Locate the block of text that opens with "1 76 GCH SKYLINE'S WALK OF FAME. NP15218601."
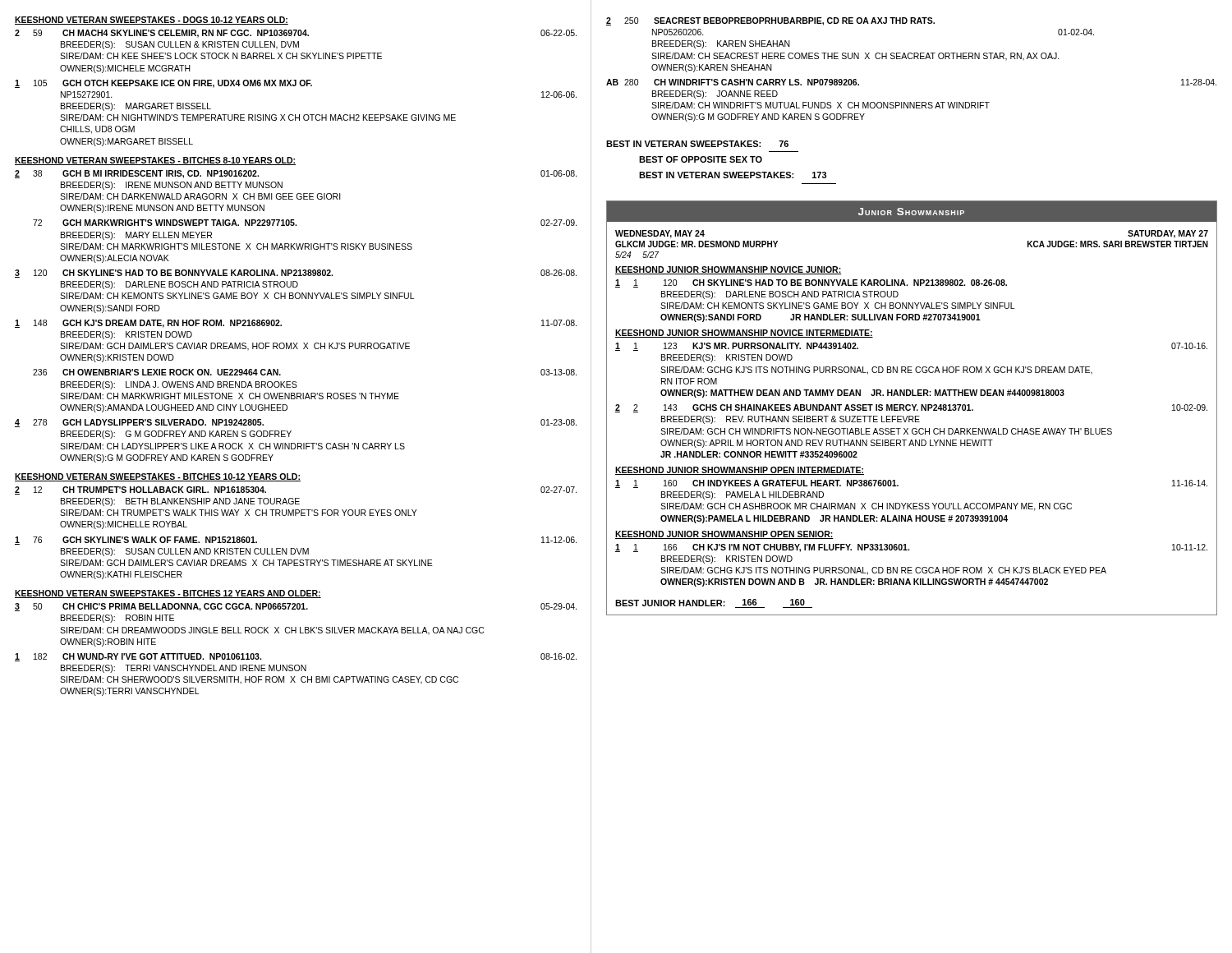Viewport: 1232px width, 953px height. pyautogui.click(x=296, y=557)
